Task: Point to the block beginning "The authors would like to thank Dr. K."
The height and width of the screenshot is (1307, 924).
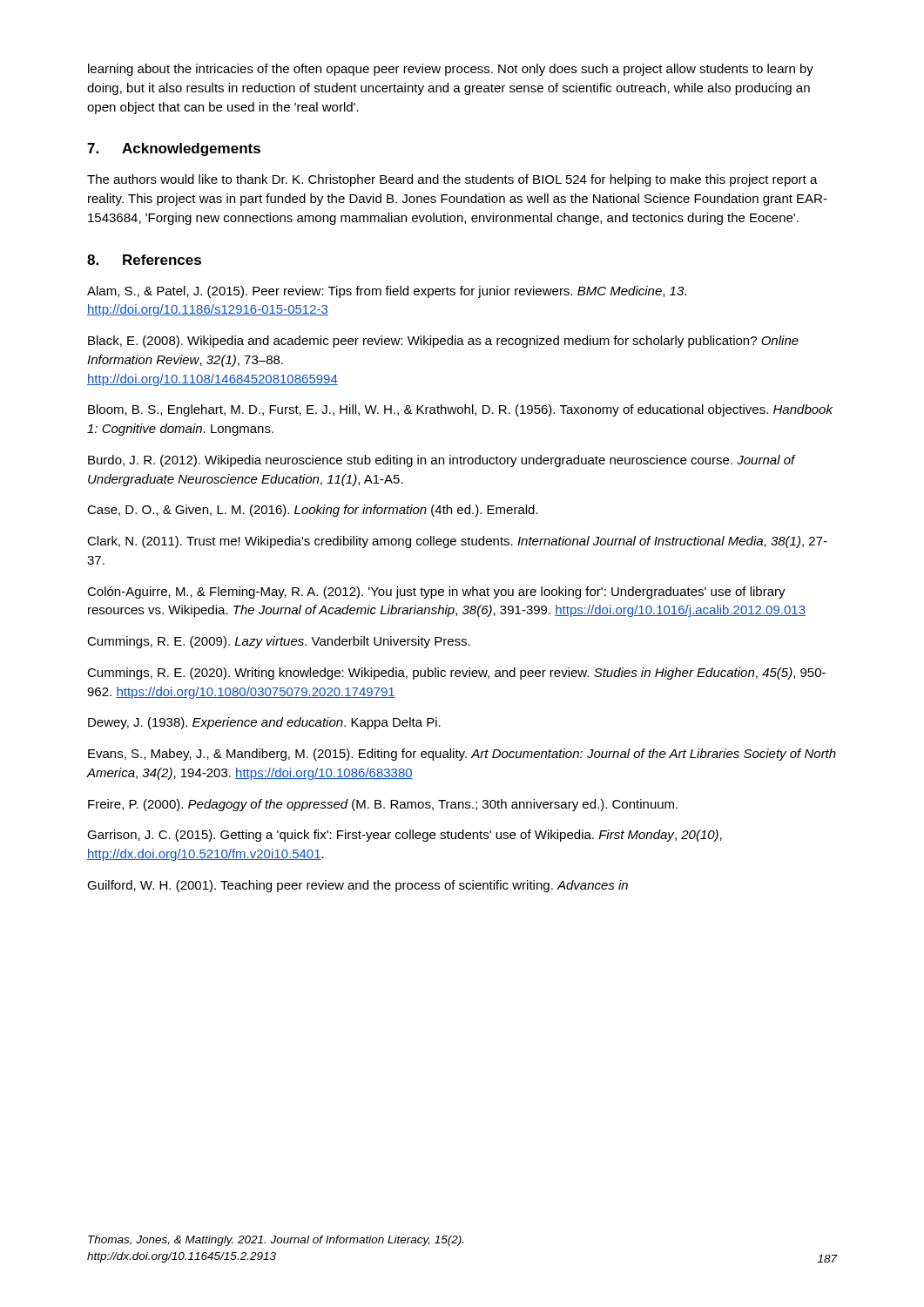Action: tap(457, 198)
